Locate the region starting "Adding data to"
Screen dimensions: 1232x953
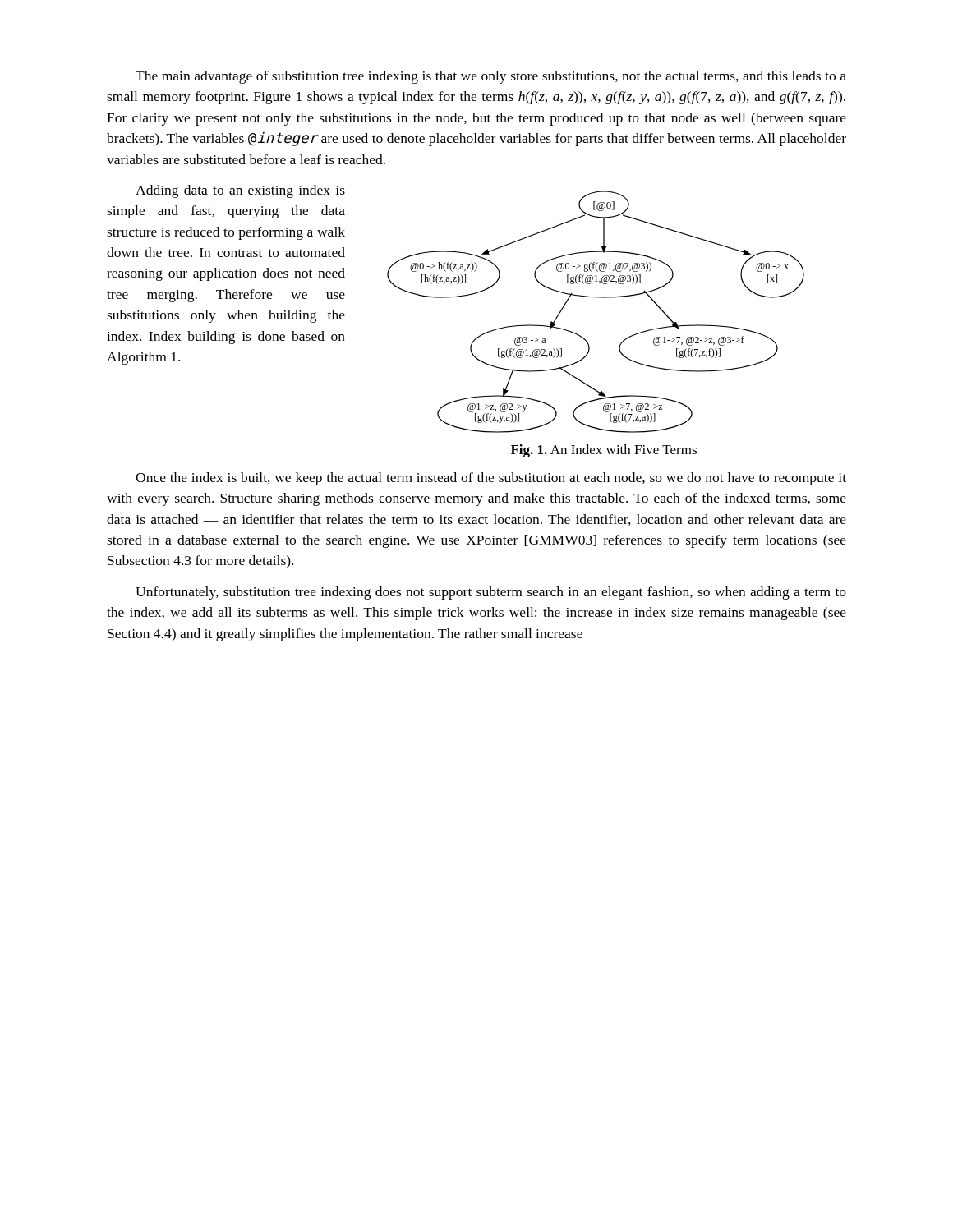coord(226,274)
